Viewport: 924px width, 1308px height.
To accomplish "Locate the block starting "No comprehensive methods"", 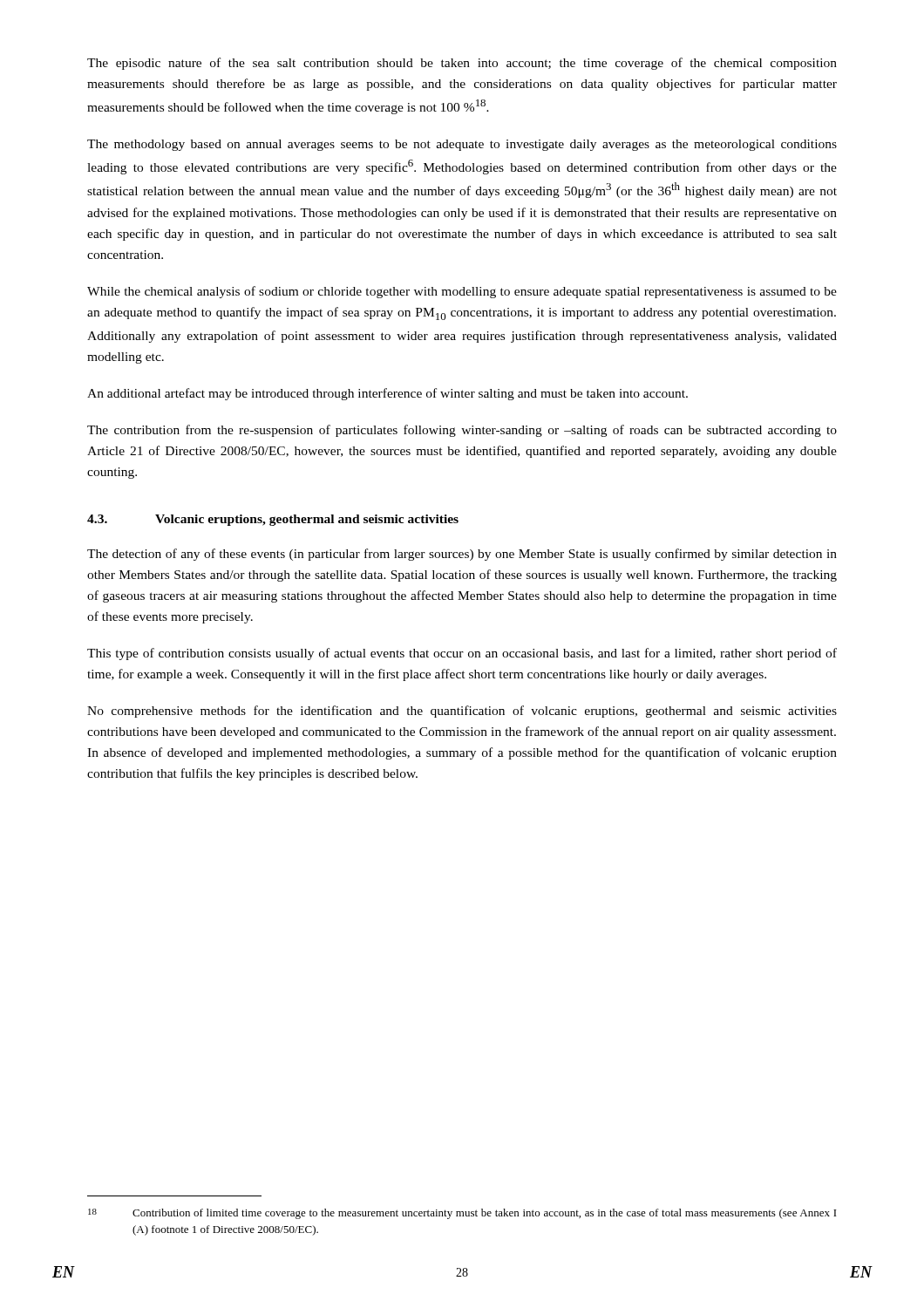I will coord(462,742).
